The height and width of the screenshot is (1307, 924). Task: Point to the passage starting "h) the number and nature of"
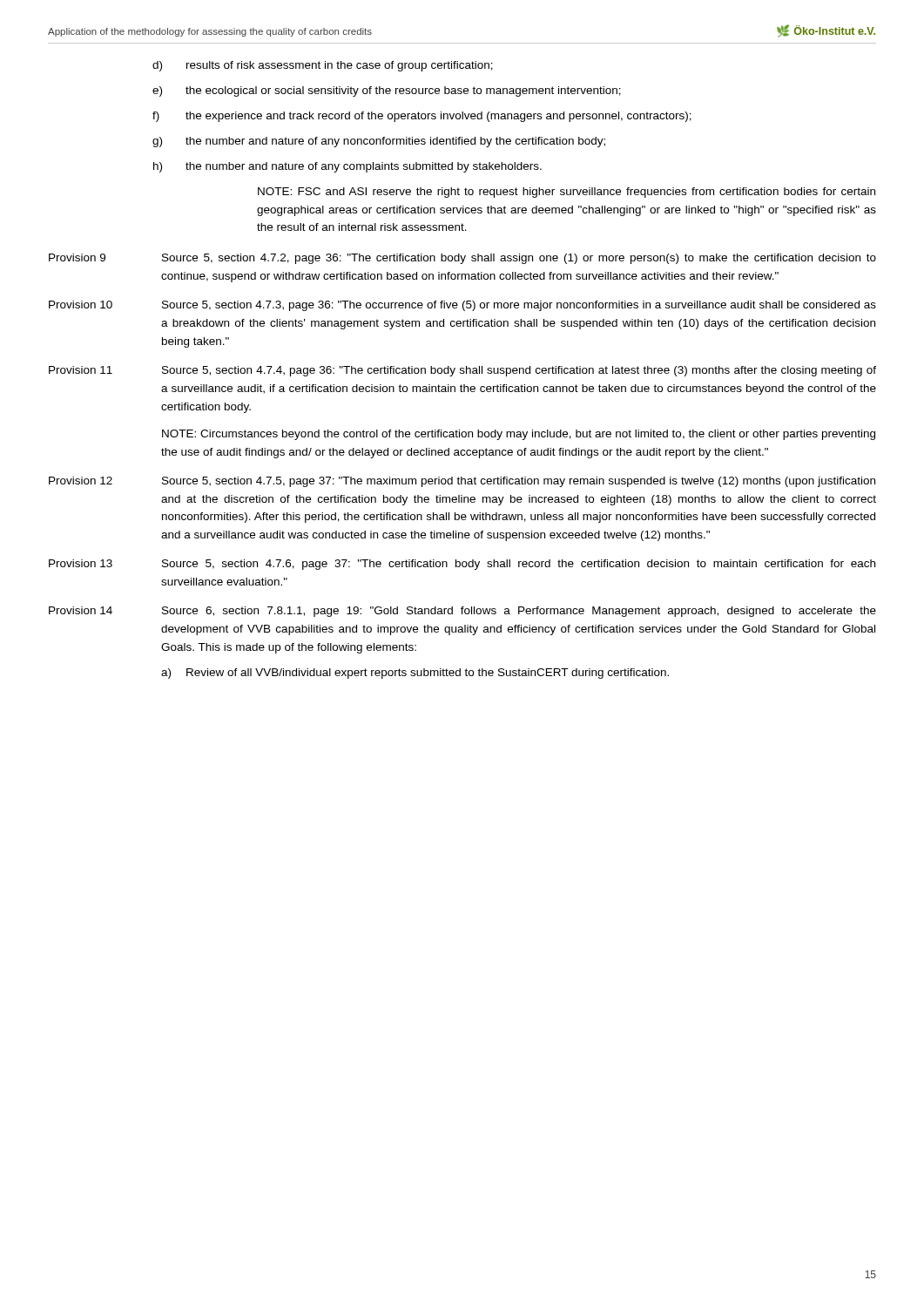pyautogui.click(x=514, y=167)
